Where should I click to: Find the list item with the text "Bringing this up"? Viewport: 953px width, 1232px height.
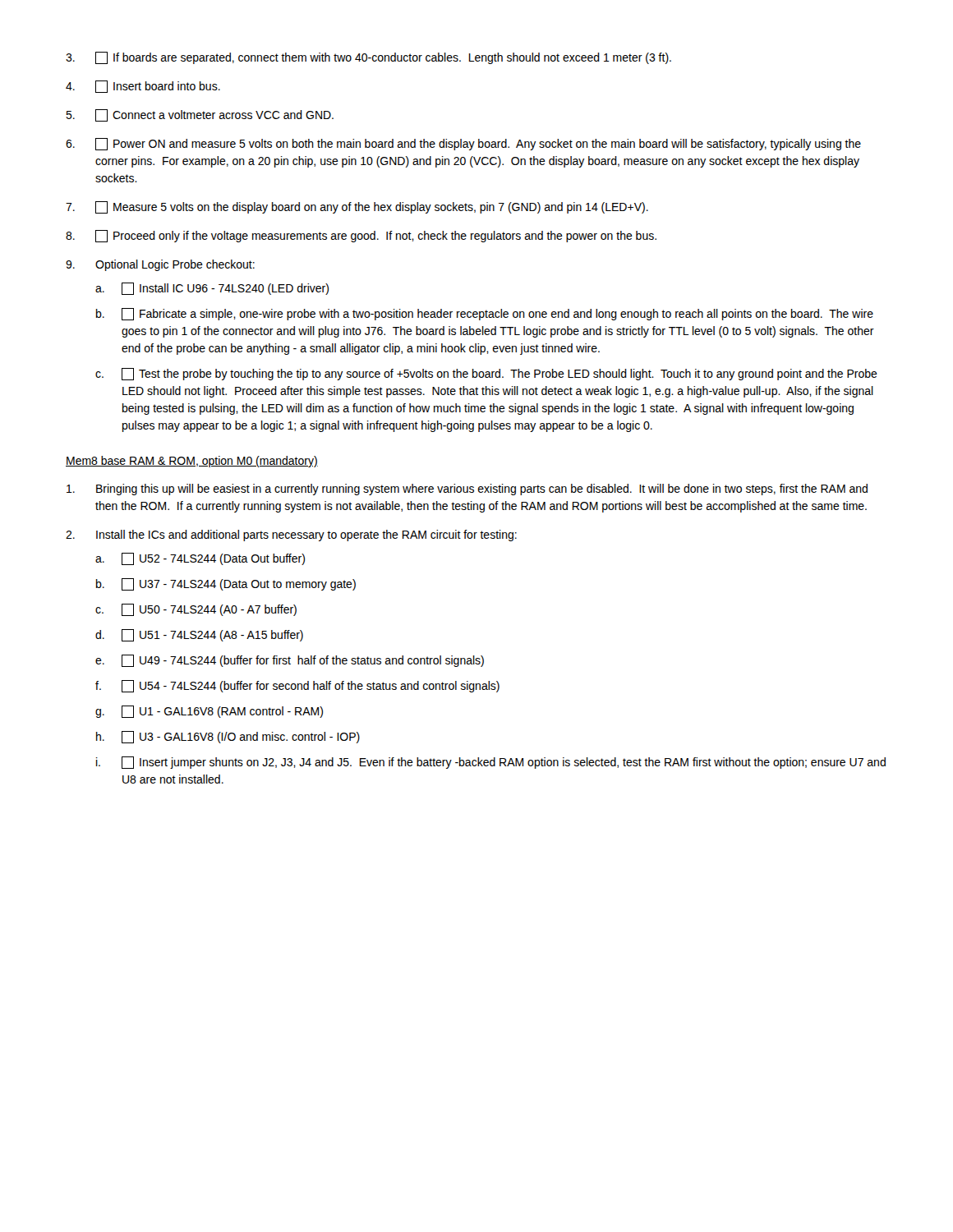(476, 498)
